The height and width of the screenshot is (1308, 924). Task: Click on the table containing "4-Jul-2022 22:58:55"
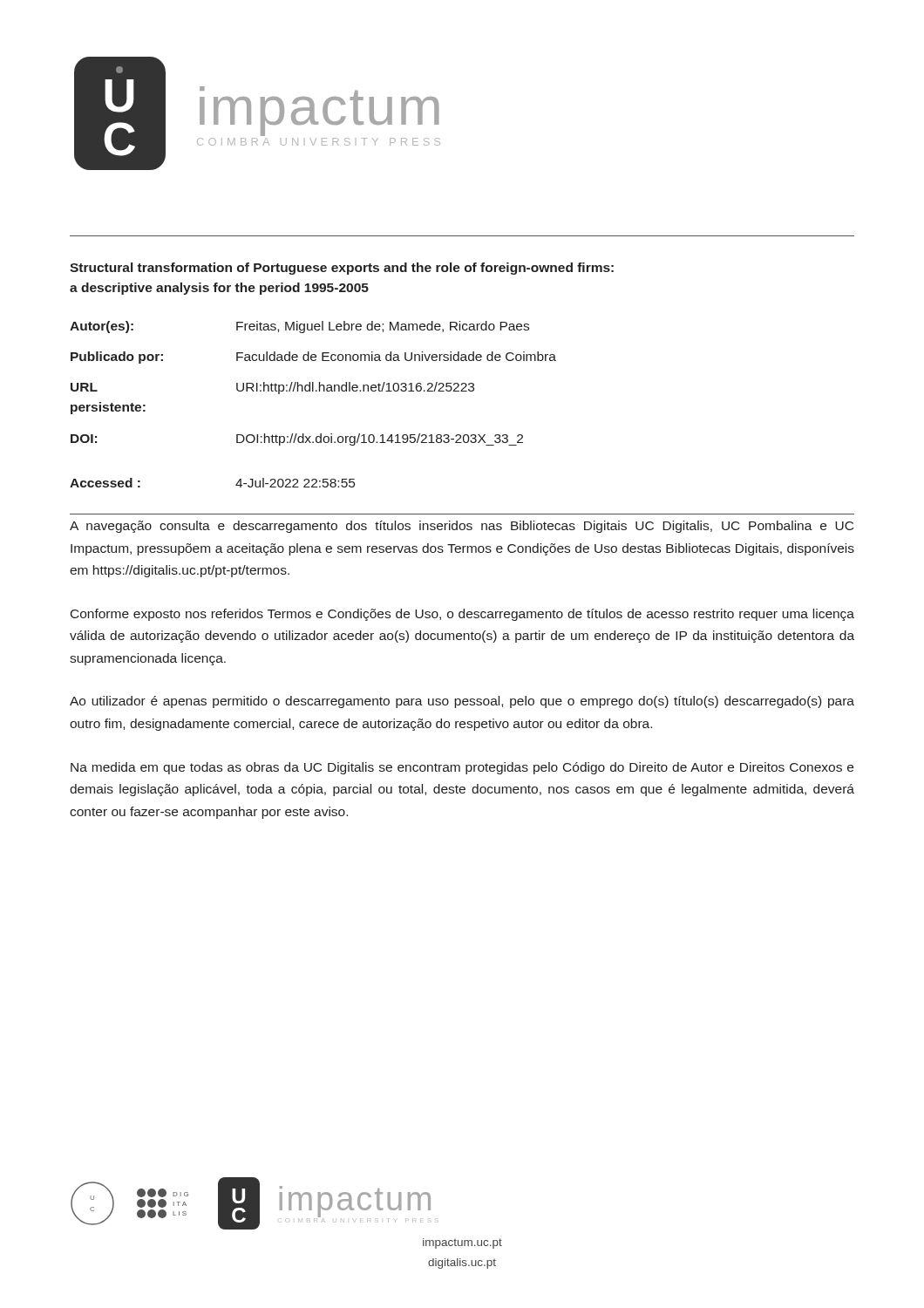462,375
